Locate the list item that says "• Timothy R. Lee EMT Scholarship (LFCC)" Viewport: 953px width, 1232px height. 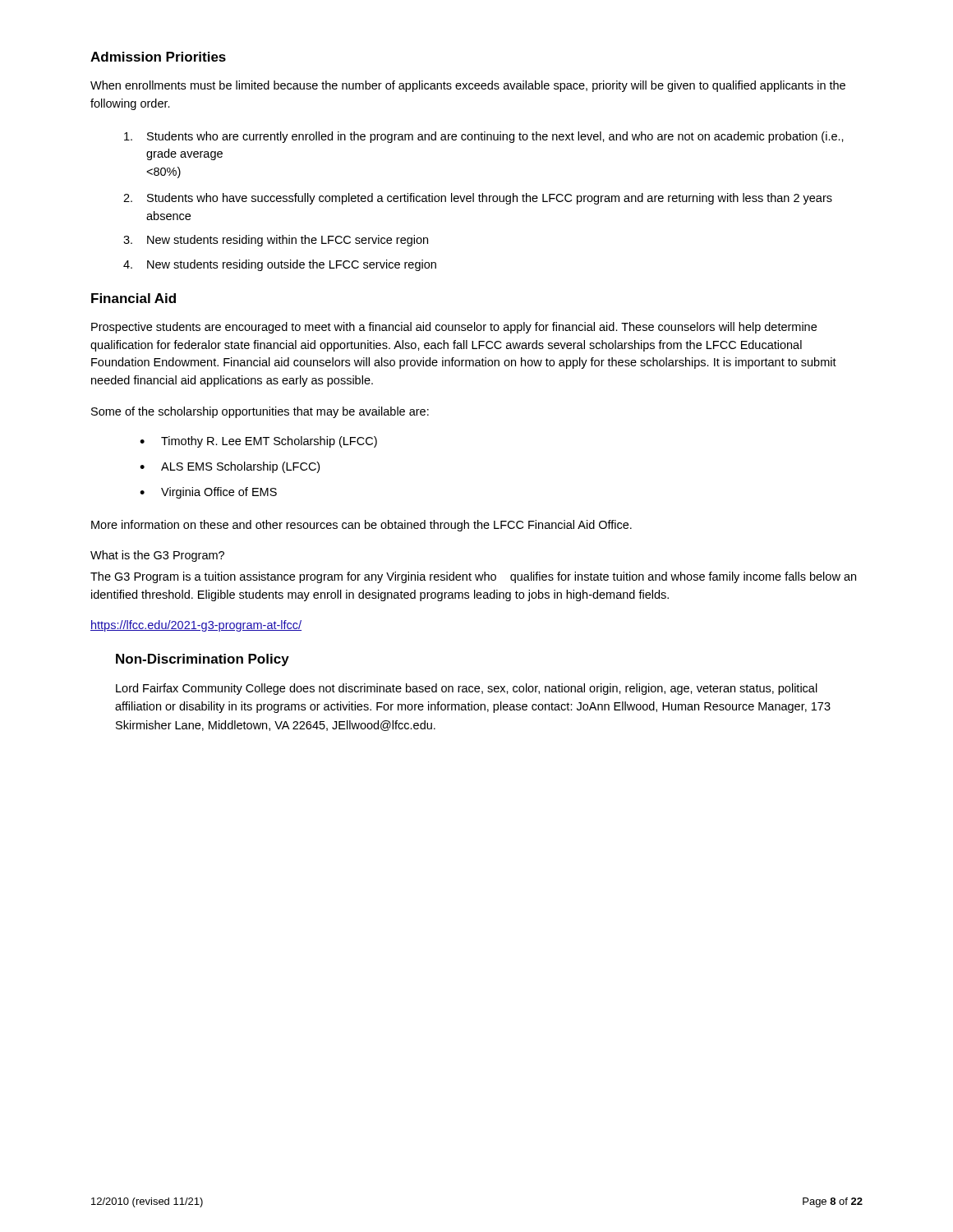(x=259, y=442)
